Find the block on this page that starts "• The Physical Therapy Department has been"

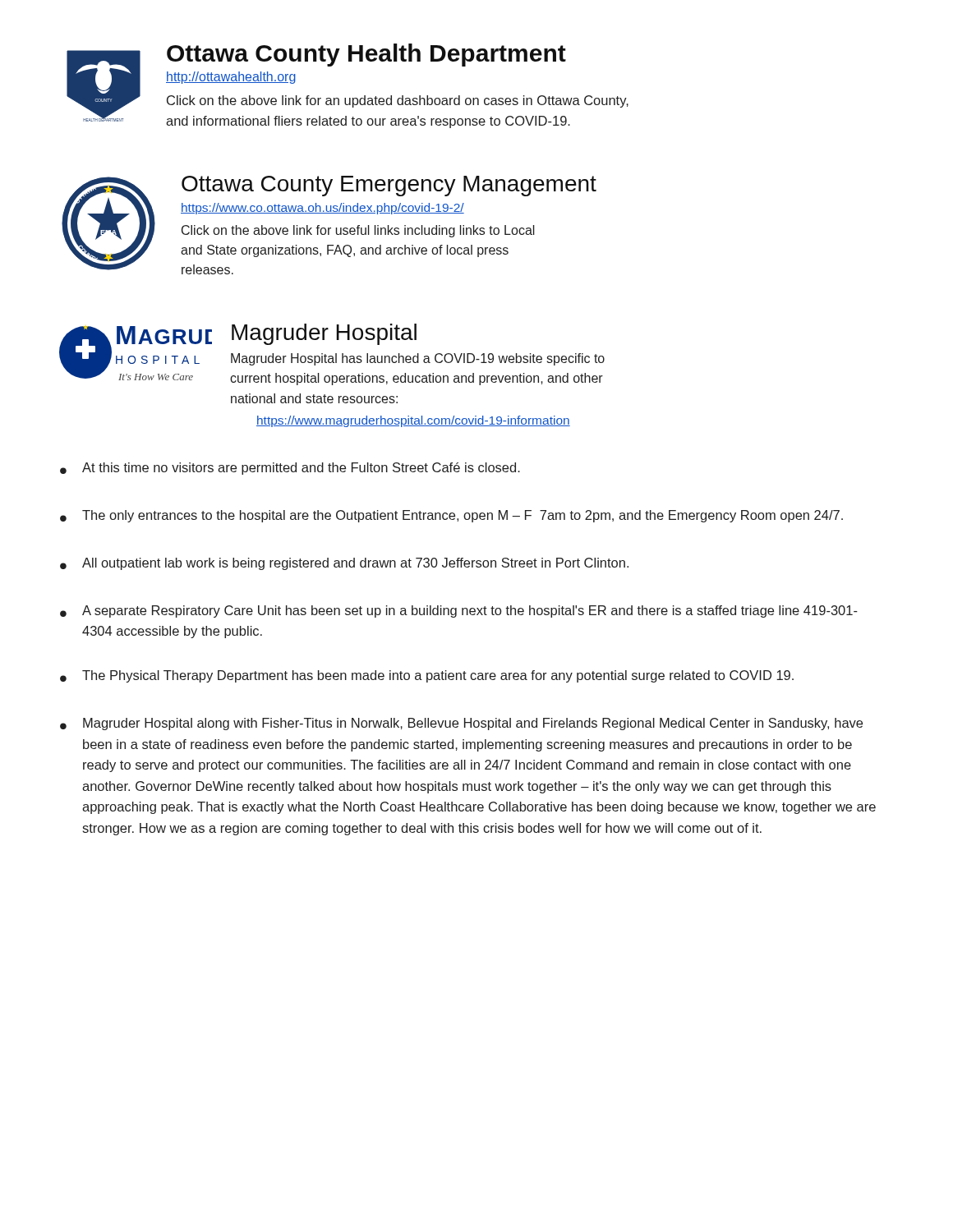click(x=473, y=678)
